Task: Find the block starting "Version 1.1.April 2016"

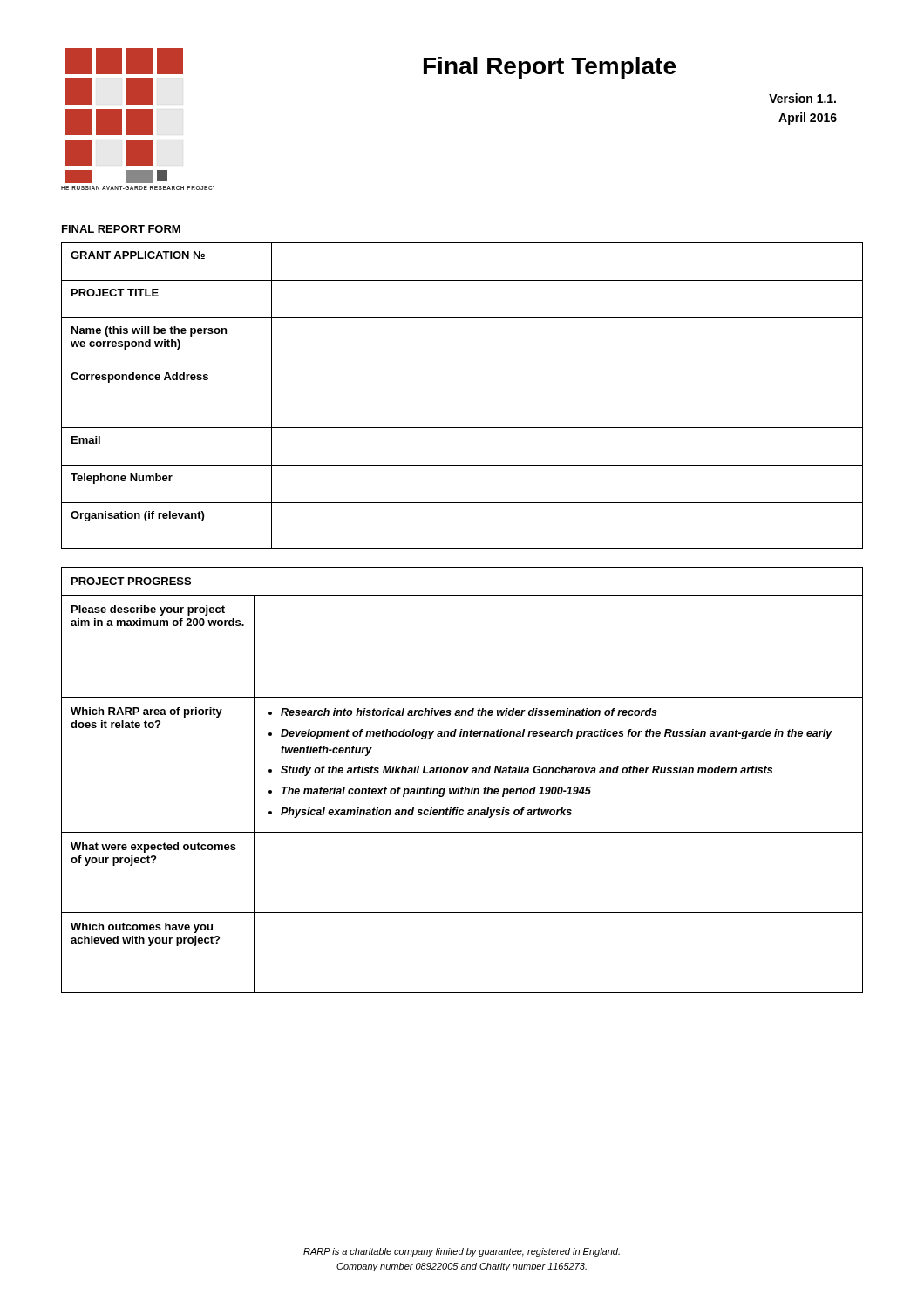Action: click(803, 108)
